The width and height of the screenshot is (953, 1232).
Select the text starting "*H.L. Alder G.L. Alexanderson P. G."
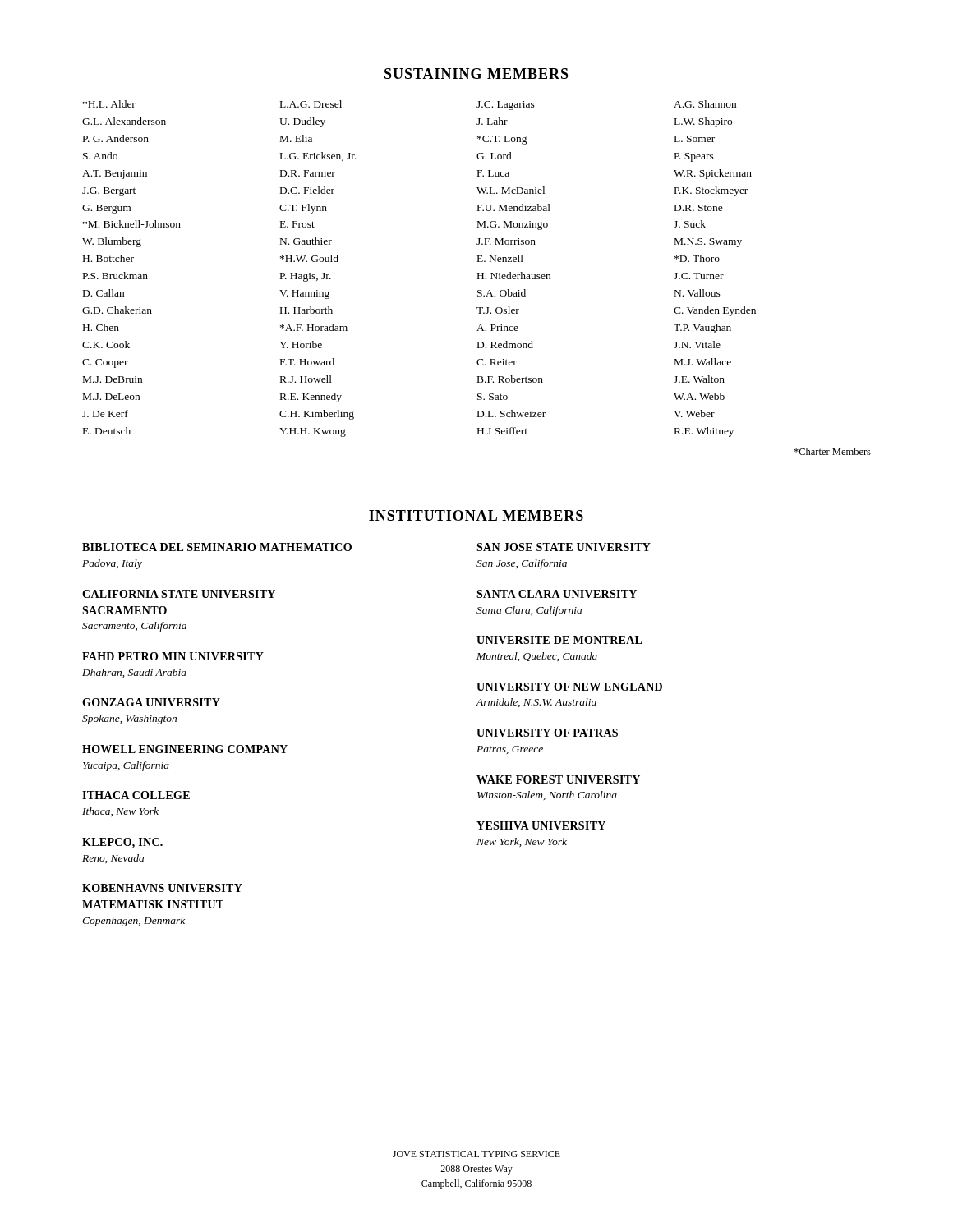pos(109,104)
